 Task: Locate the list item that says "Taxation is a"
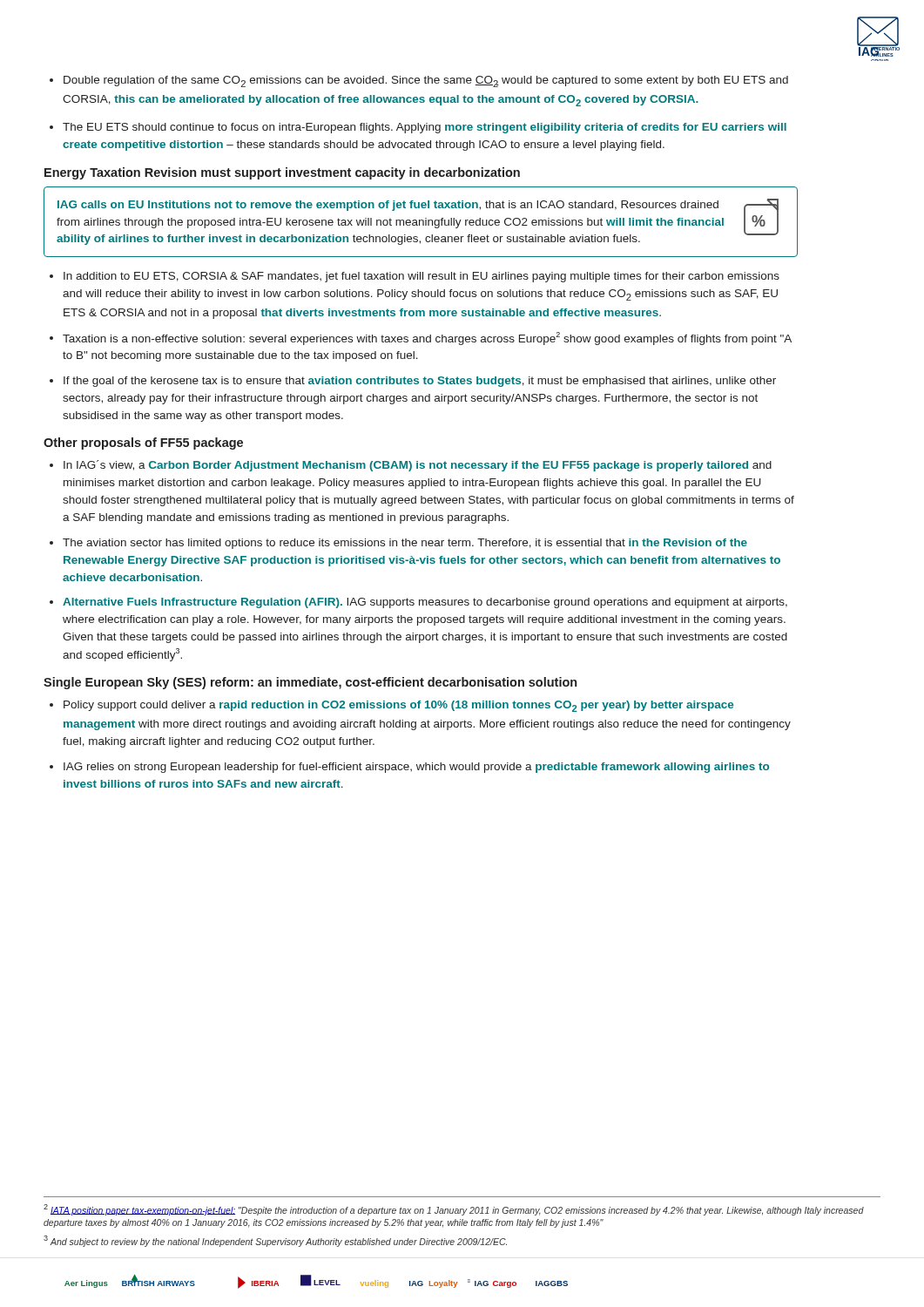(430, 347)
